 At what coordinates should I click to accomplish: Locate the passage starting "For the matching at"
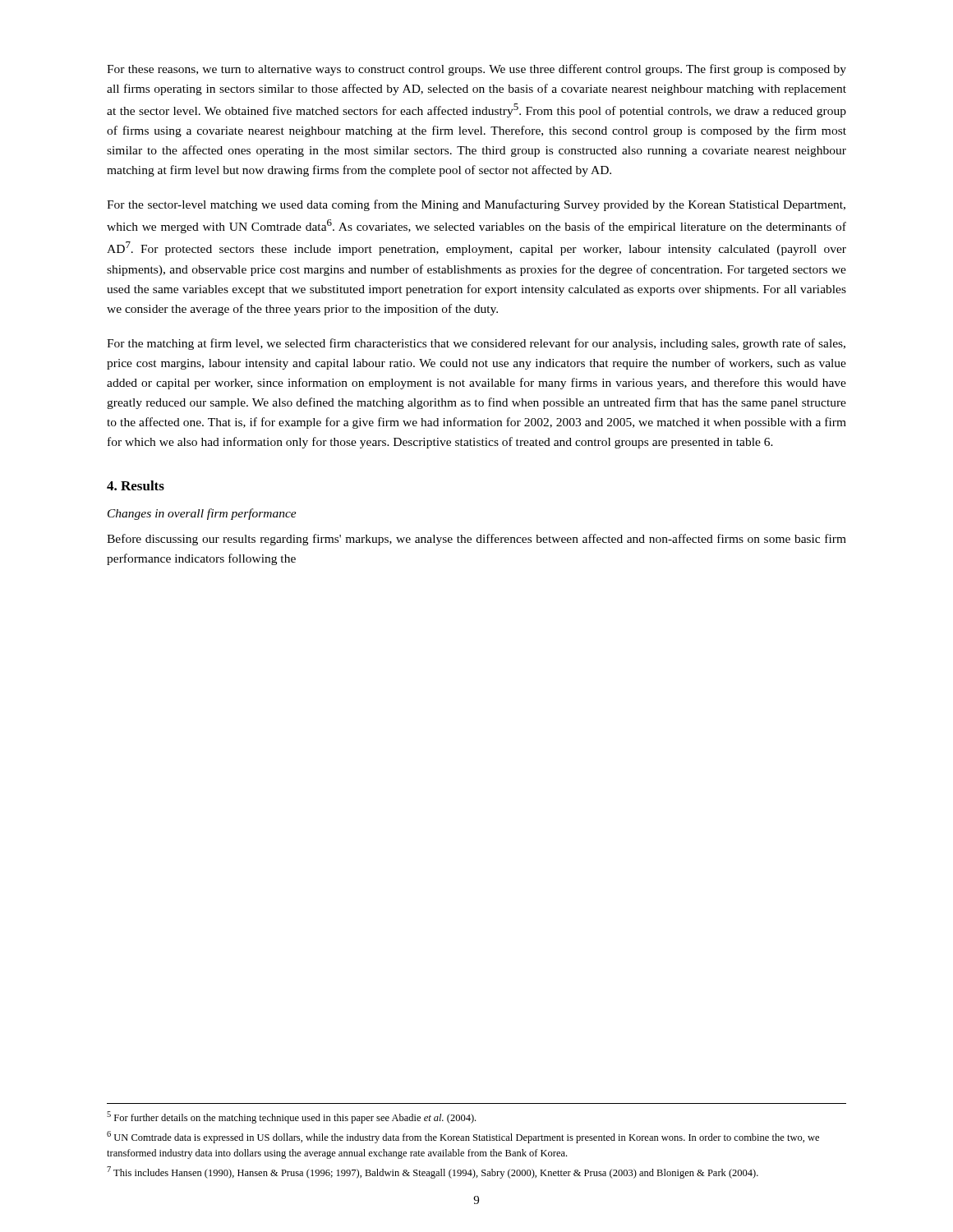pyautogui.click(x=476, y=392)
